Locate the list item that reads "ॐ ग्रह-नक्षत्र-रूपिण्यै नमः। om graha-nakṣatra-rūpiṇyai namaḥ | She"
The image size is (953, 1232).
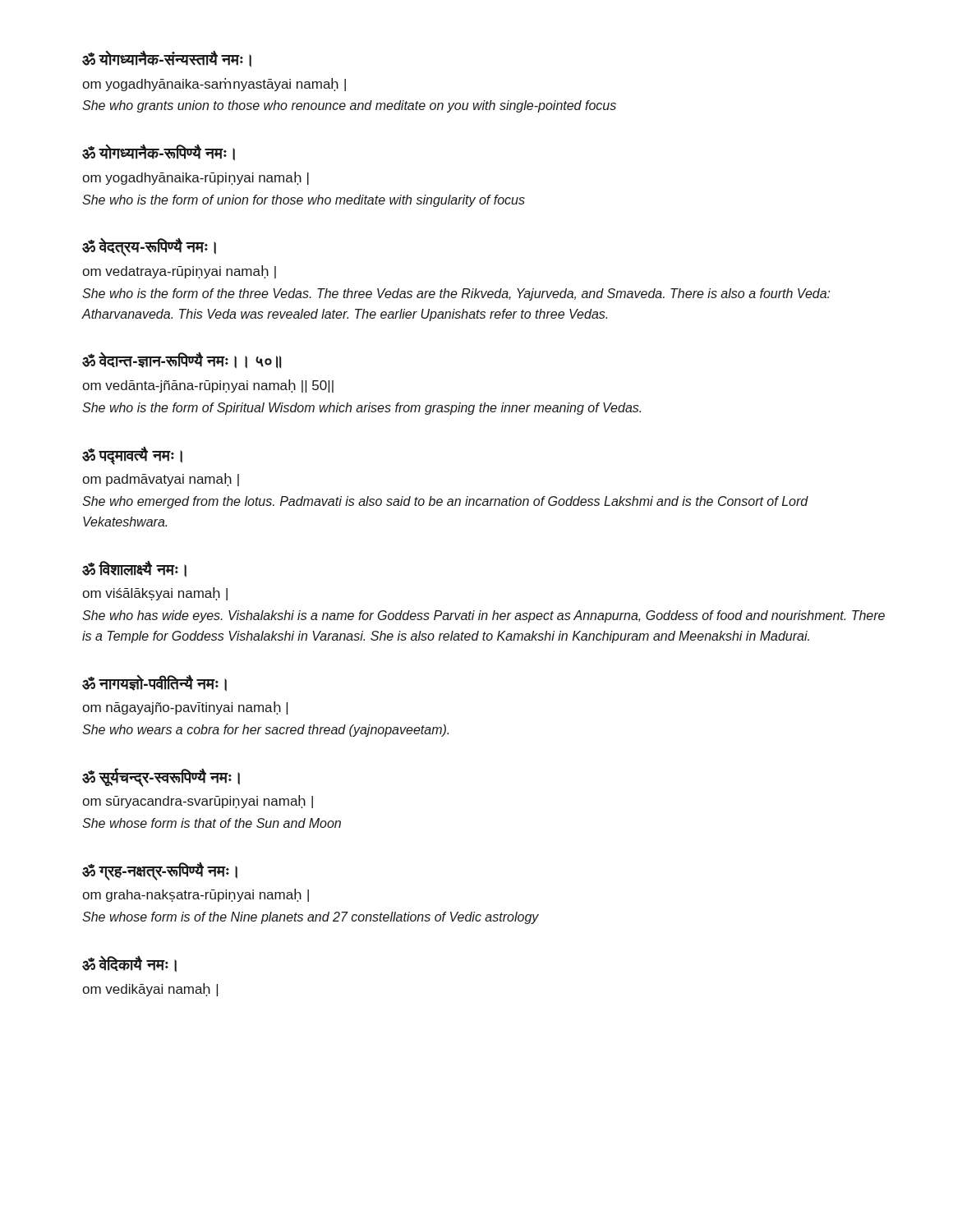coord(160,871)
